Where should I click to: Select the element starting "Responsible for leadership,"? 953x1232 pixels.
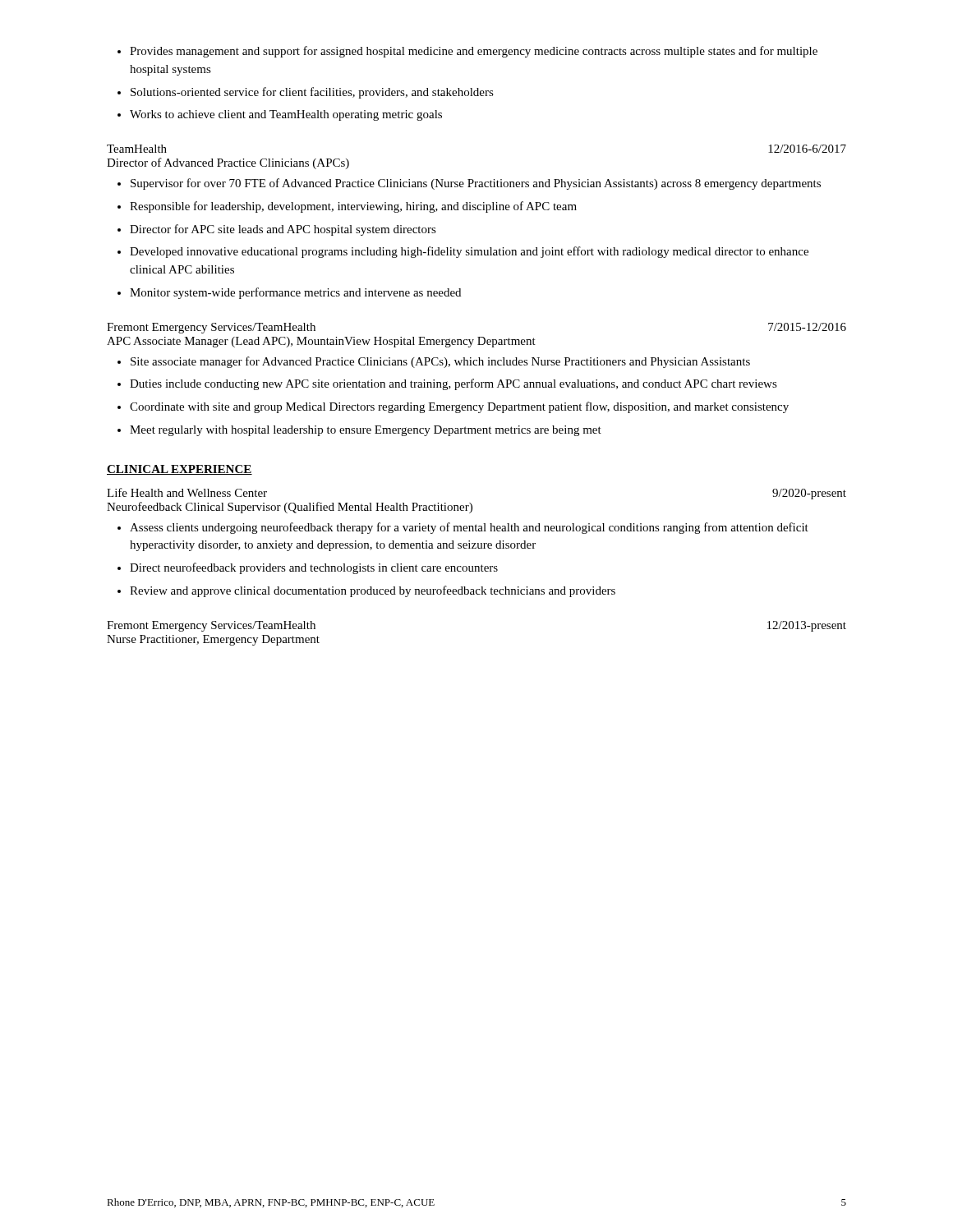pyautogui.click(x=353, y=206)
